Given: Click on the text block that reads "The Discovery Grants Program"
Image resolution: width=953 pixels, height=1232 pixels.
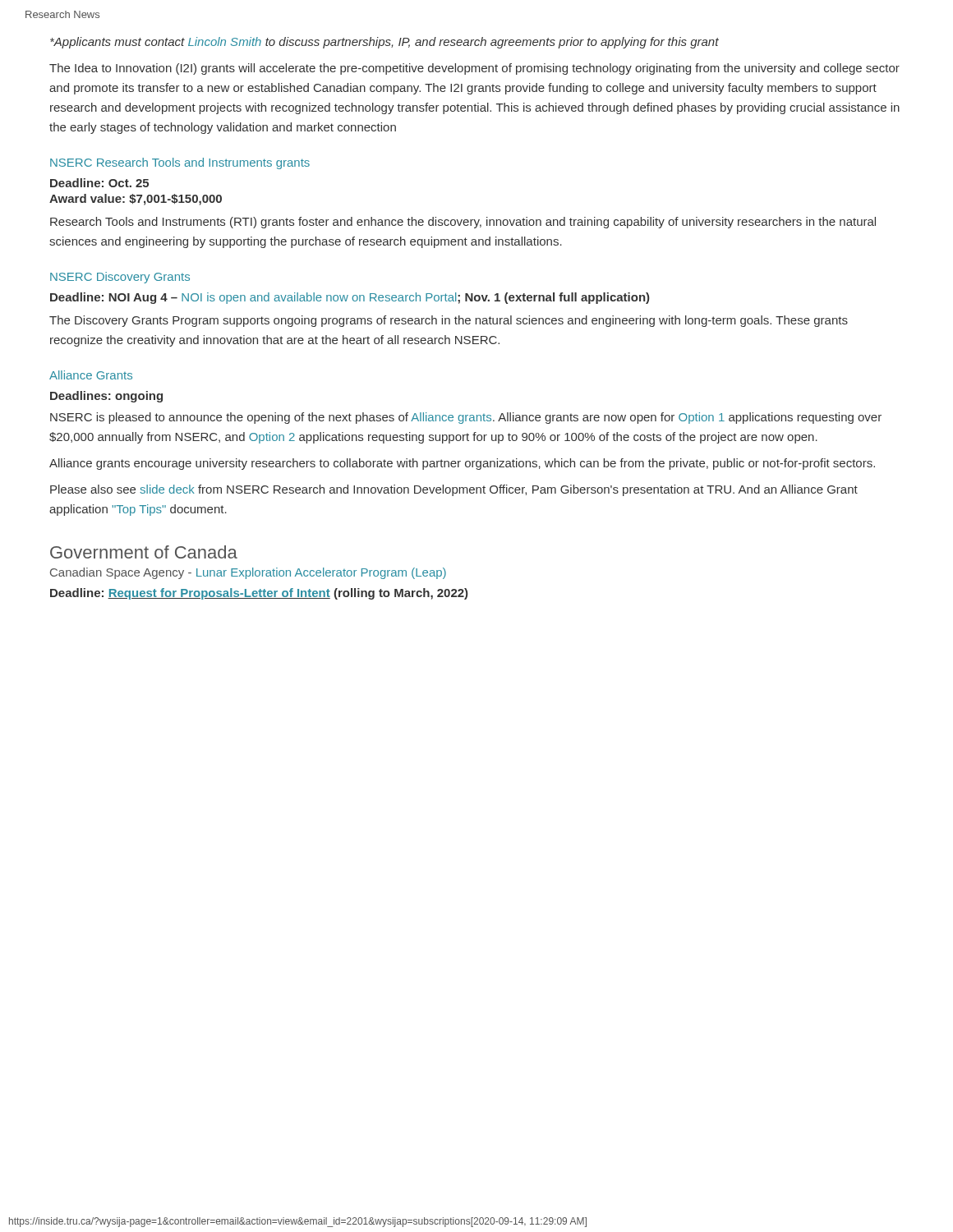Looking at the screenshot, I should pyautogui.click(x=449, y=330).
